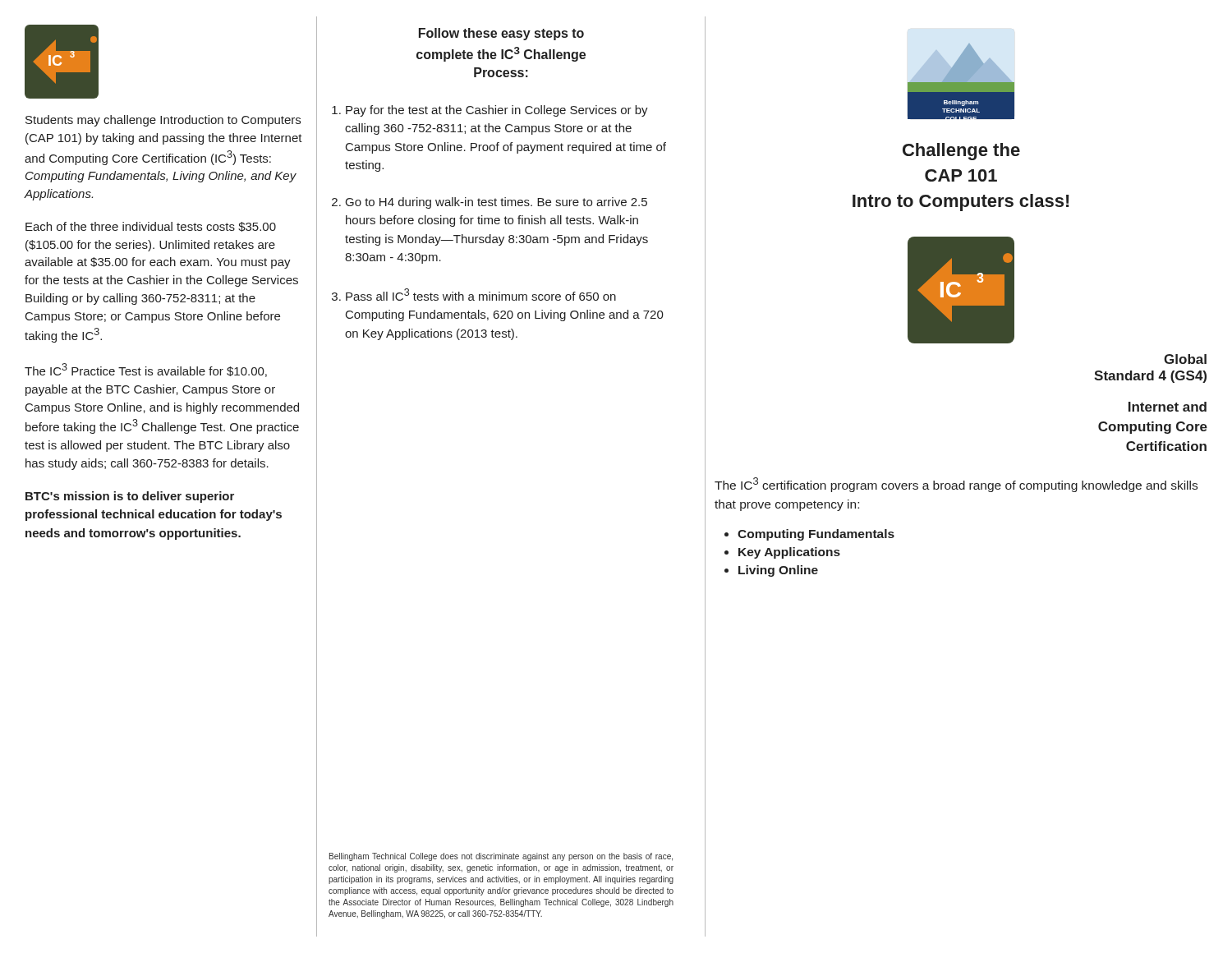Point to "Internet andComputing CoreCertification"
1232x953 pixels.
coord(1153,427)
